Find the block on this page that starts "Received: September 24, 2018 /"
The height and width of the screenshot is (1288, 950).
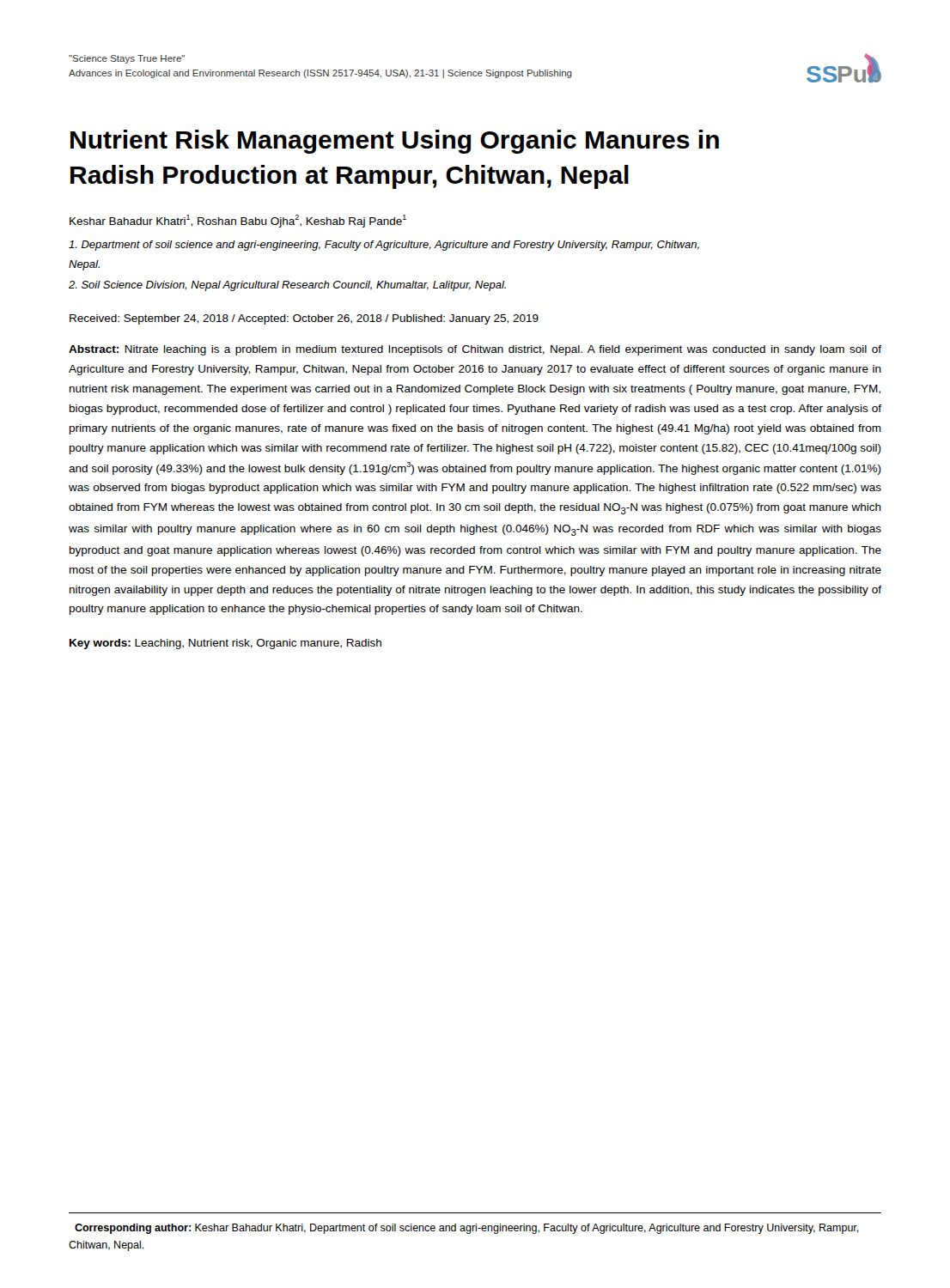coord(304,318)
